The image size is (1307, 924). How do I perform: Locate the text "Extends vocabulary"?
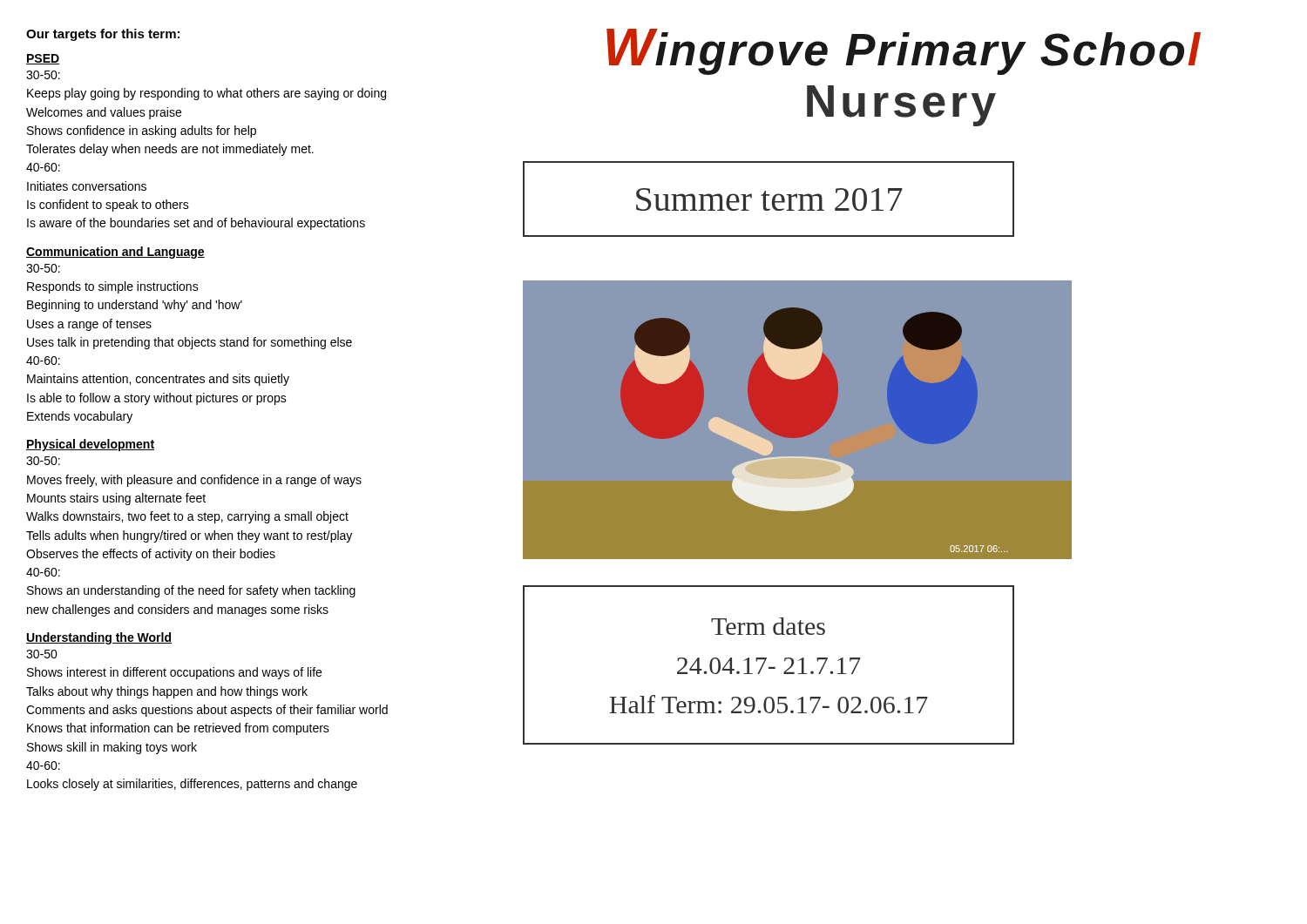79,416
